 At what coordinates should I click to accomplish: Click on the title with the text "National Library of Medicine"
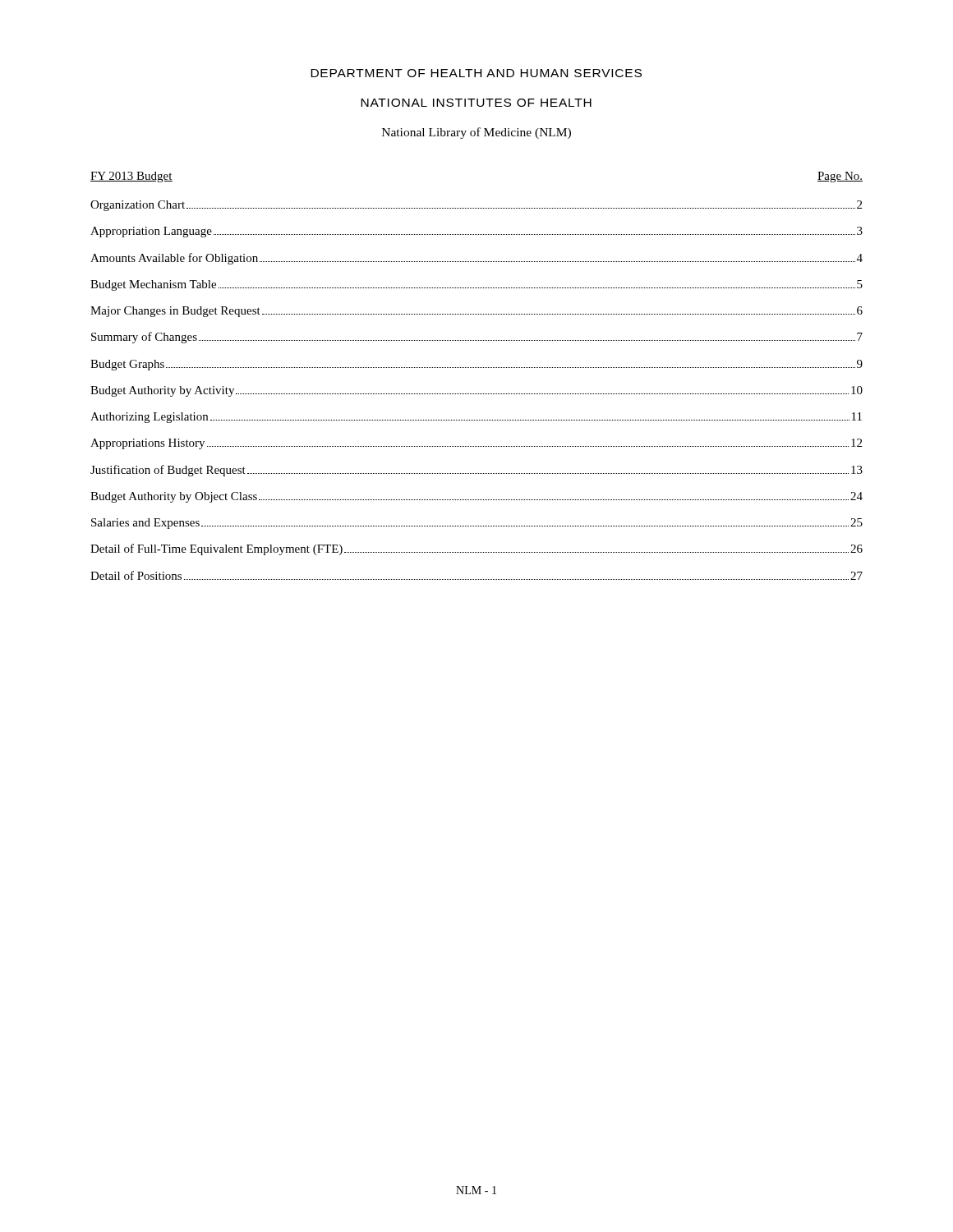[x=476, y=132]
